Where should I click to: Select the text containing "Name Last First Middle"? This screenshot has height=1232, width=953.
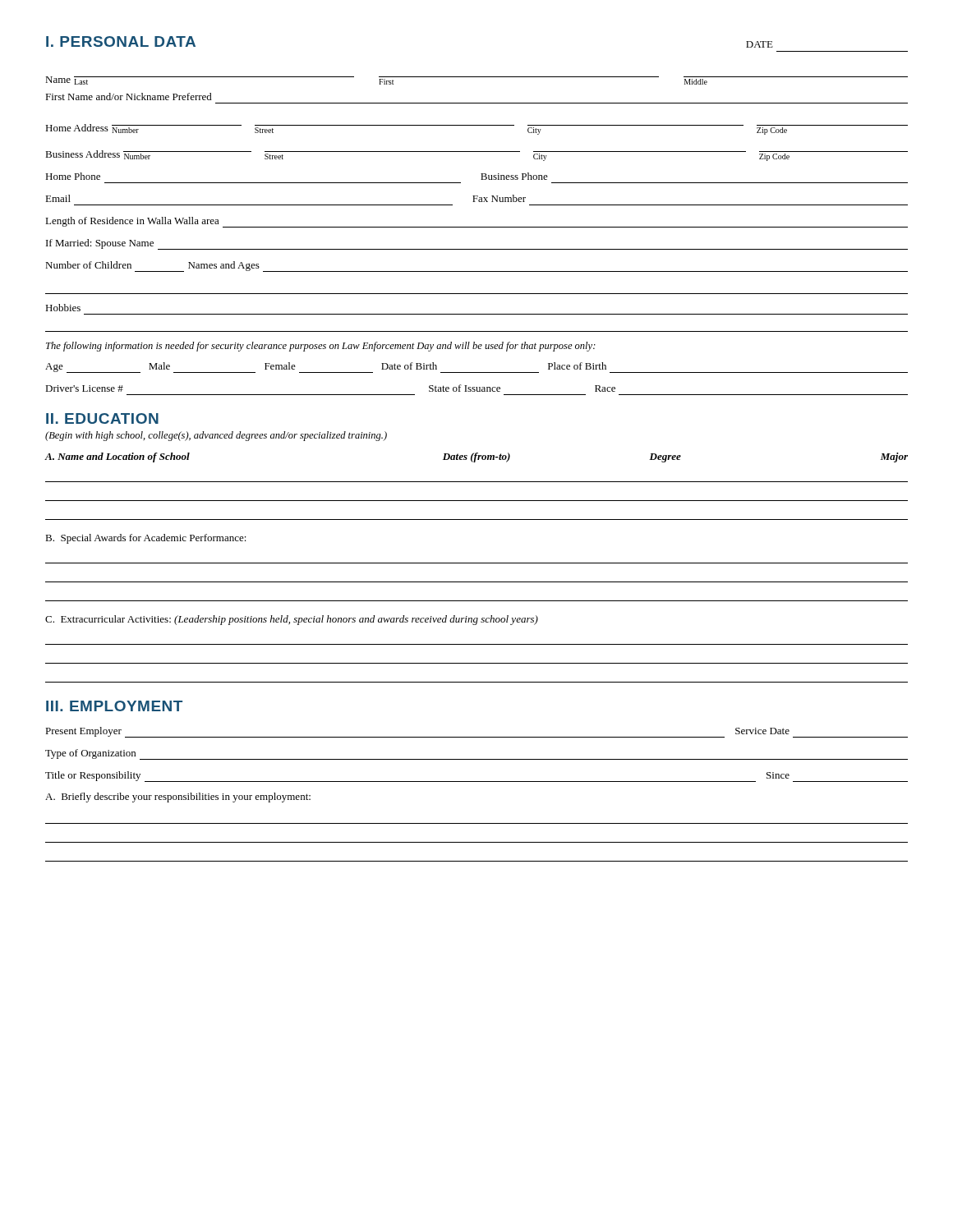(476, 75)
